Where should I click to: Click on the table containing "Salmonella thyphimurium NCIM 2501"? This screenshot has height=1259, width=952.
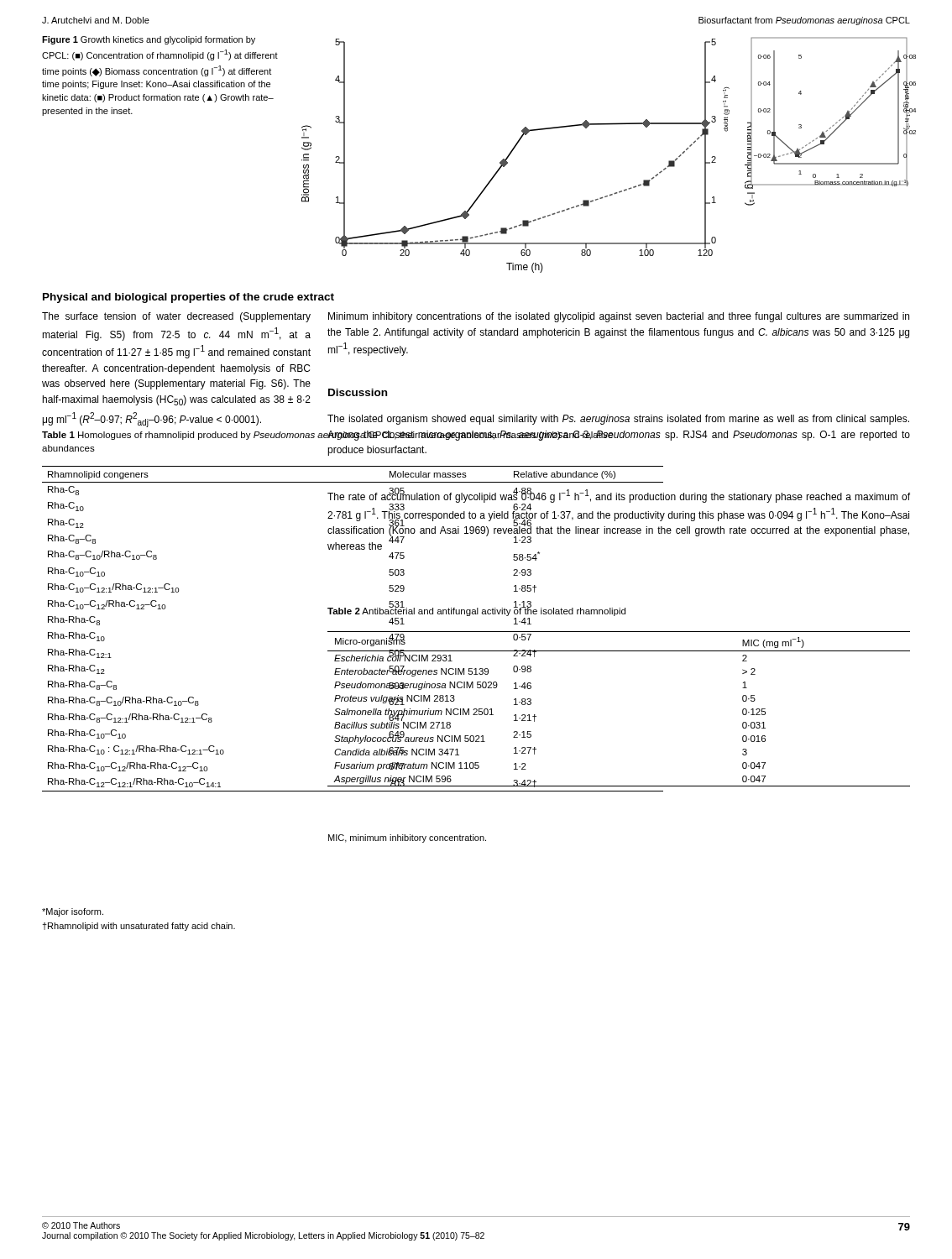[619, 709]
